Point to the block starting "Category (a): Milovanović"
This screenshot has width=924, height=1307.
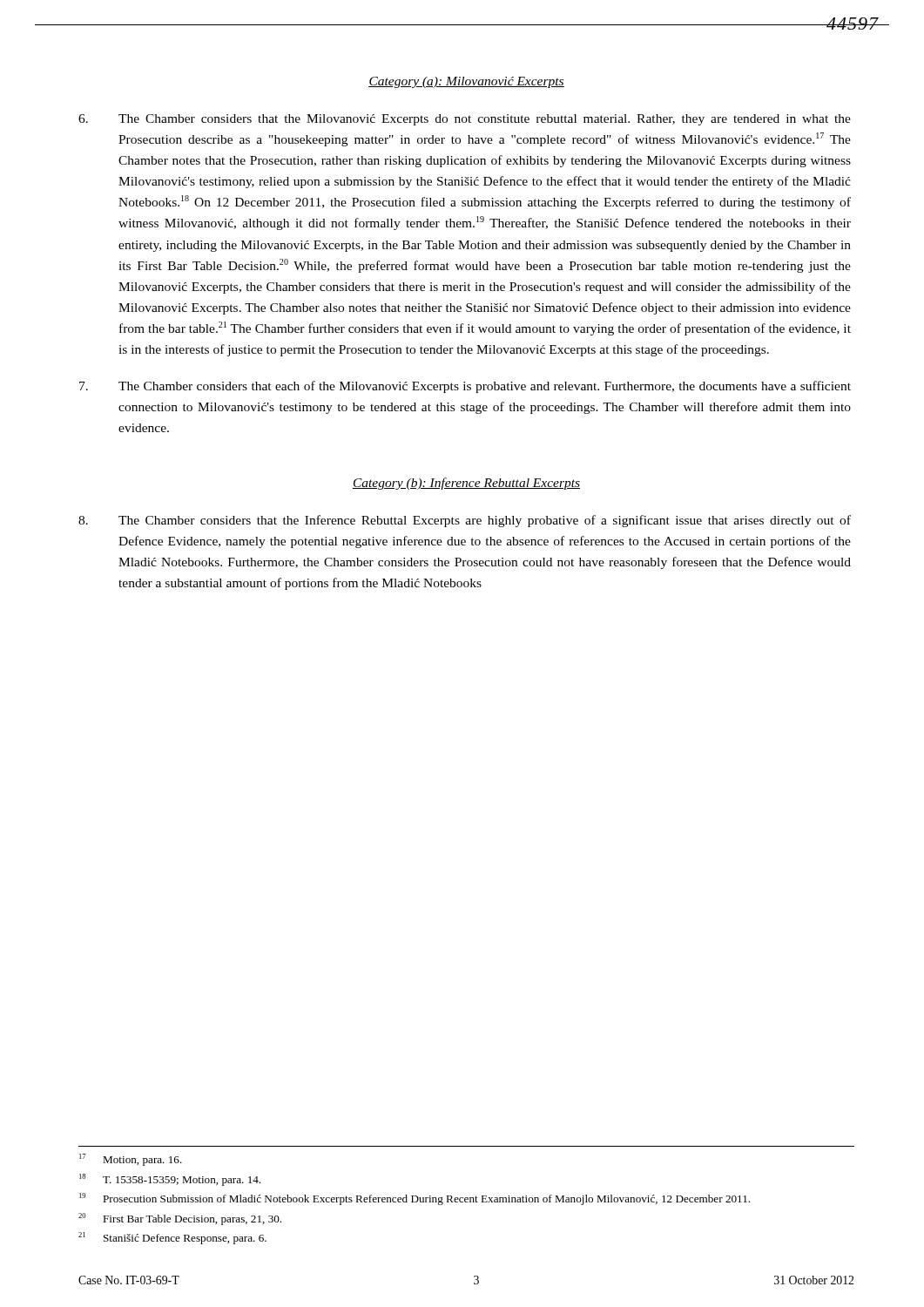(466, 81)
